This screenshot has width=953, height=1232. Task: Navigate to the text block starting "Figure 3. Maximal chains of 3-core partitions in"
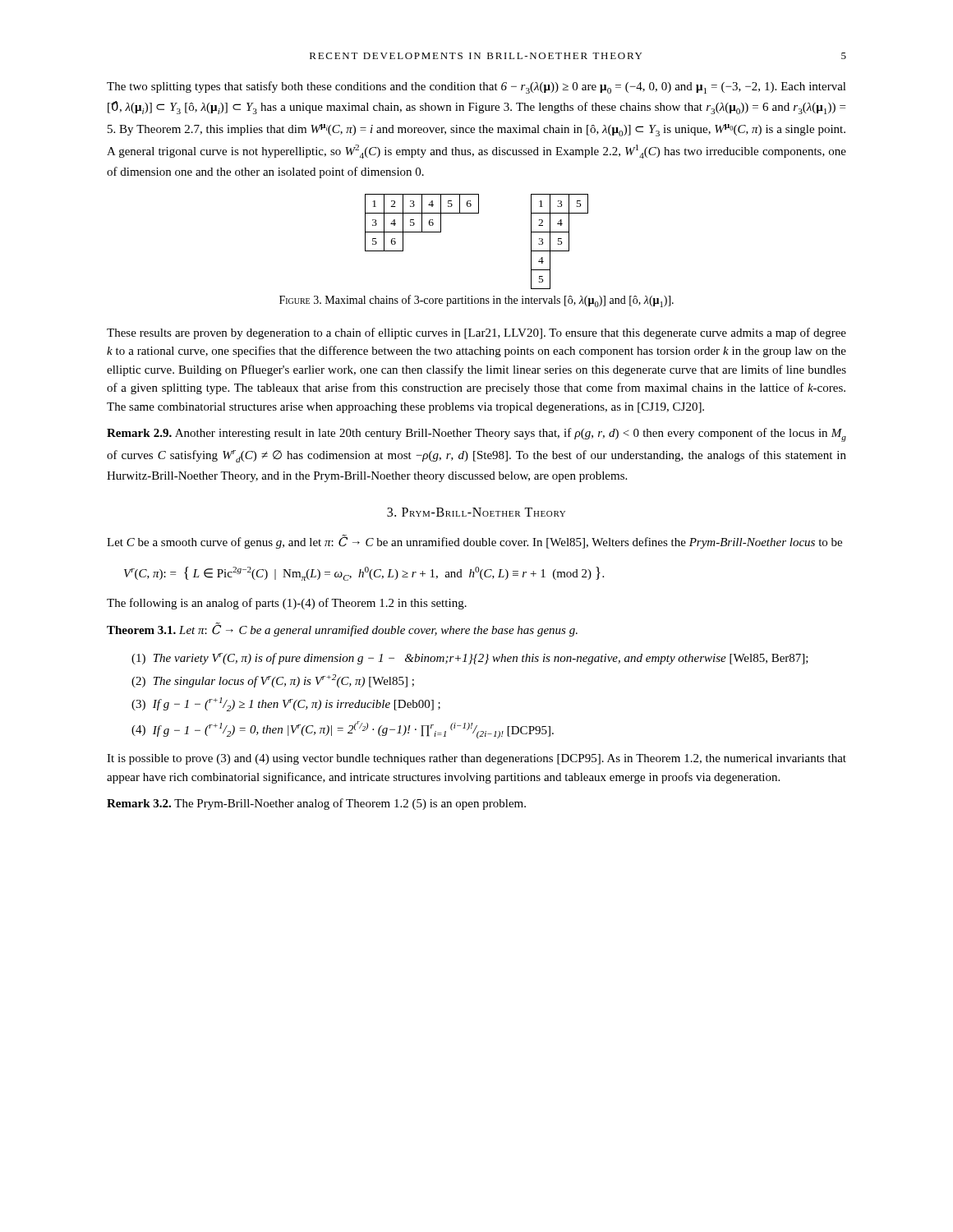476,301
